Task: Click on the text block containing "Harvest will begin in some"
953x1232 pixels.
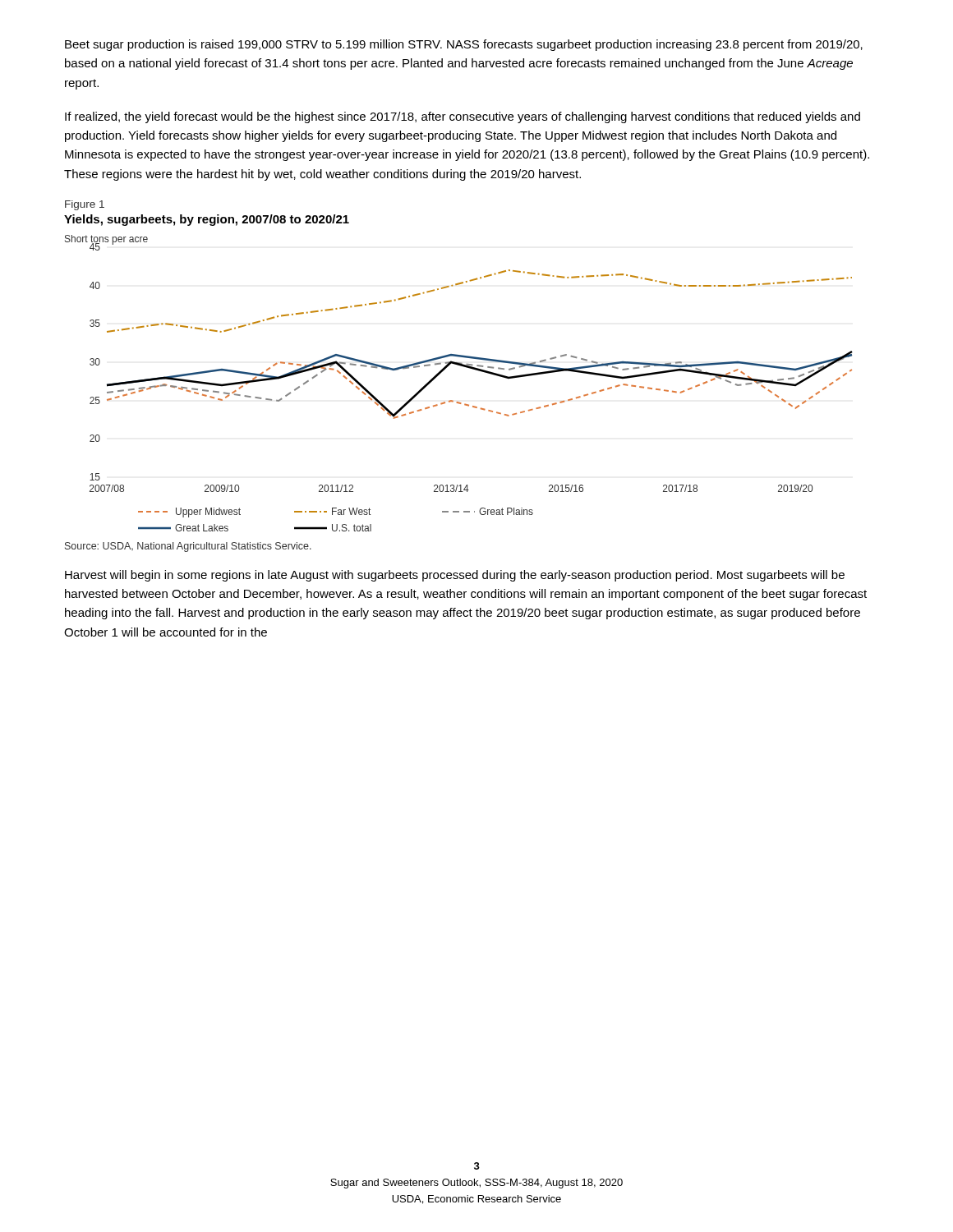Action: [465, 603]
